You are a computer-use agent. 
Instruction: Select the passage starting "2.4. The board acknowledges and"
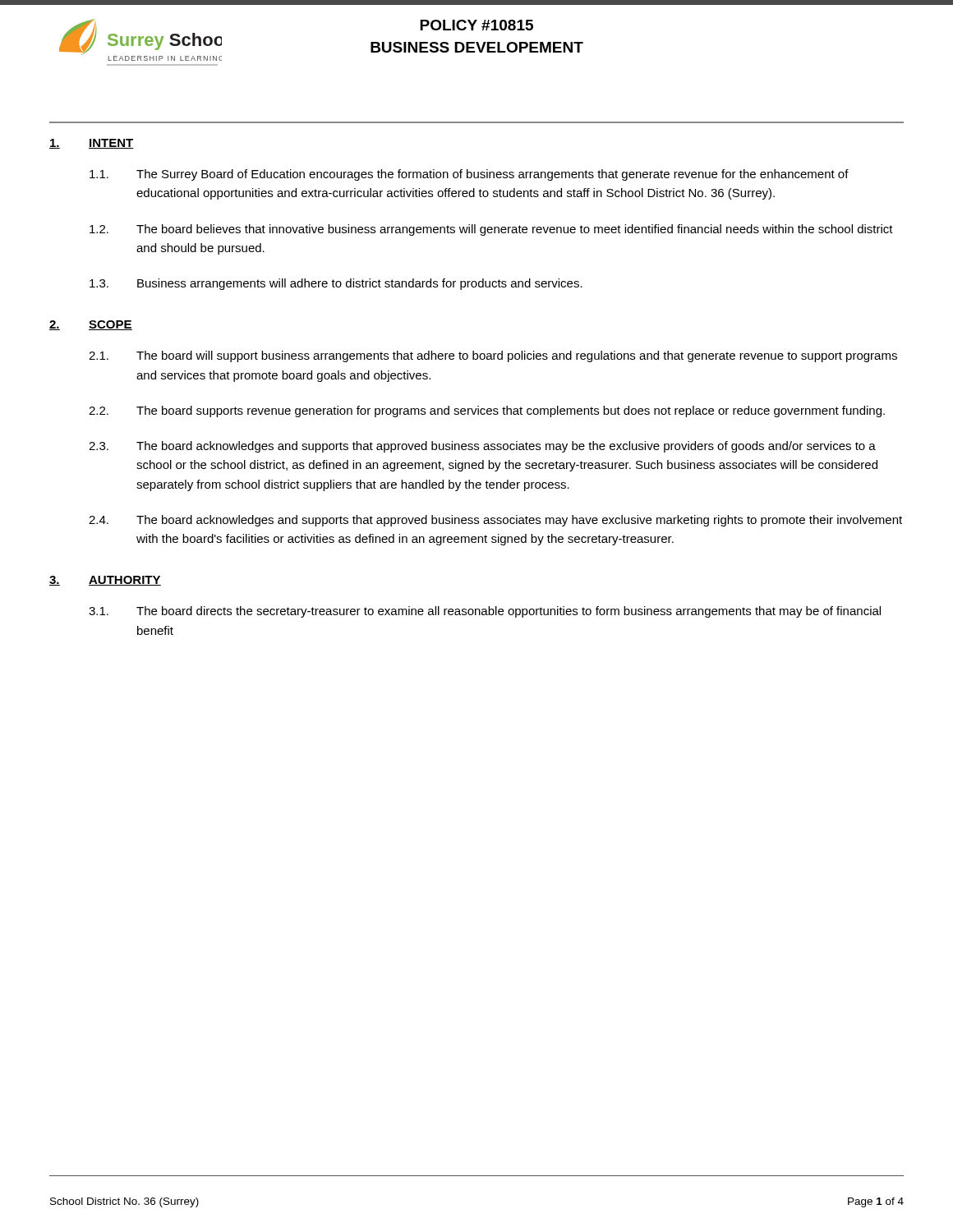pyautogui.click(x=496, y=529)
